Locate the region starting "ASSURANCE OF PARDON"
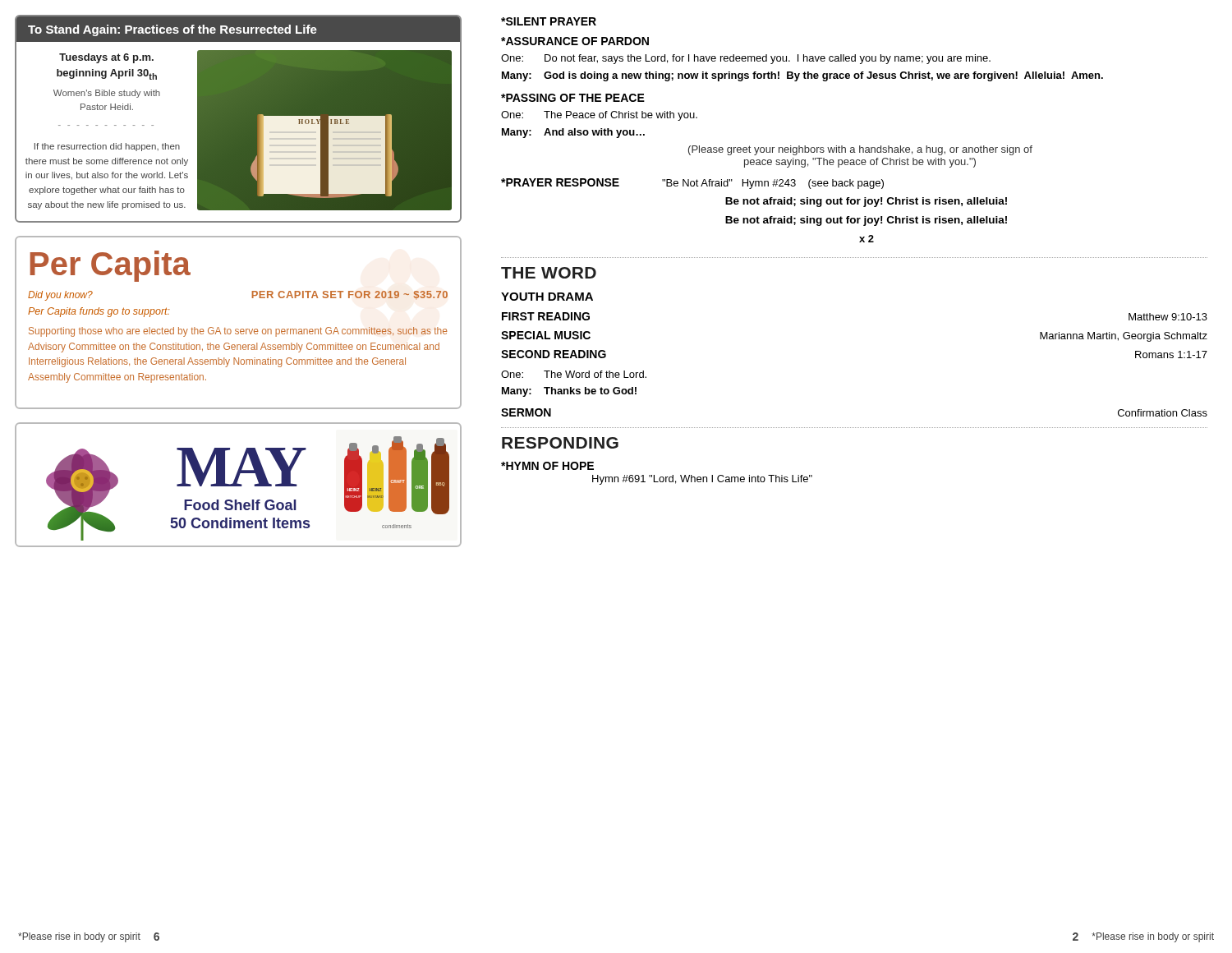Viewport: 1232px width, 953px height. point(854,59)
